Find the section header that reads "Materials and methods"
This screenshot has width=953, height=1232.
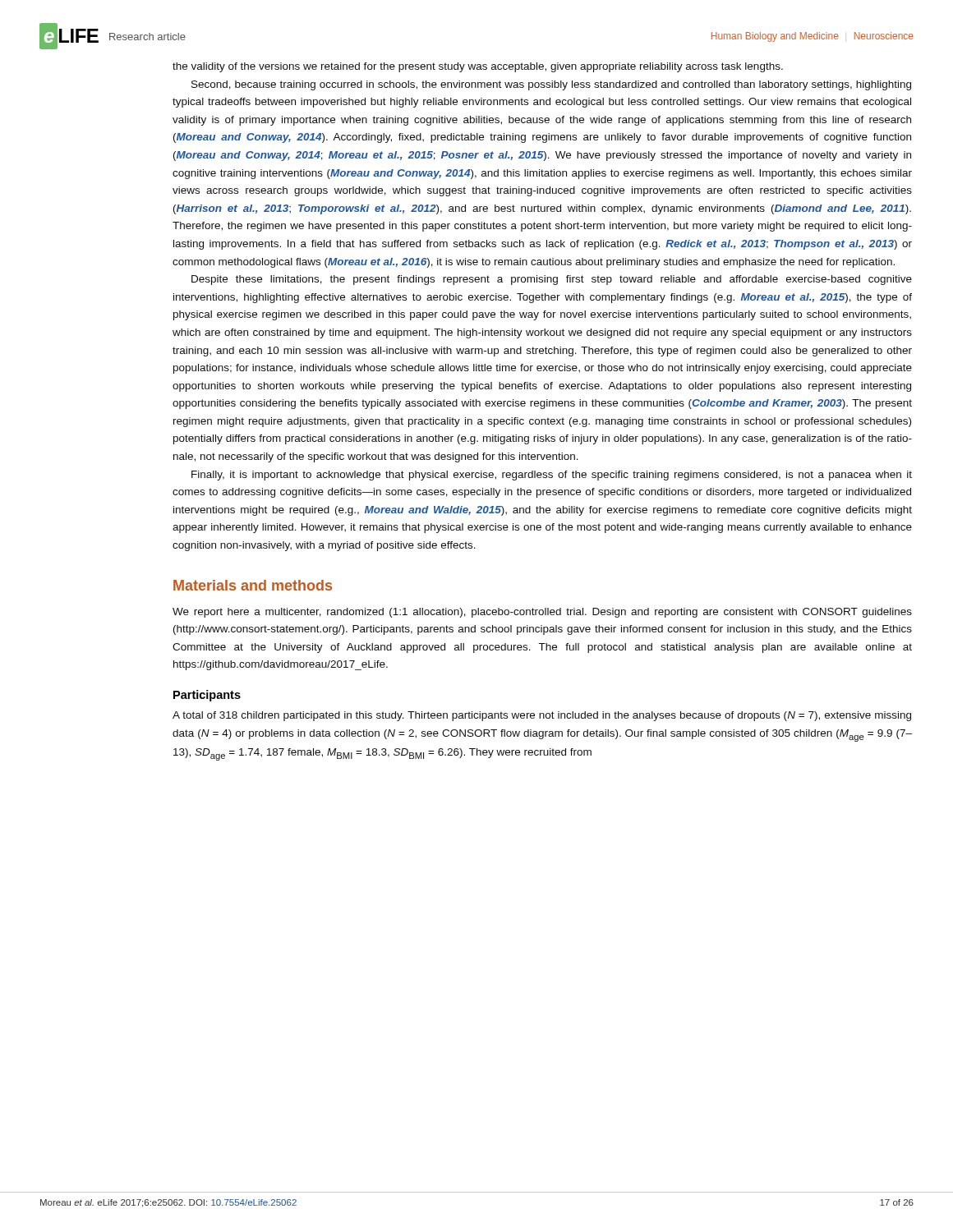point(253,585)
